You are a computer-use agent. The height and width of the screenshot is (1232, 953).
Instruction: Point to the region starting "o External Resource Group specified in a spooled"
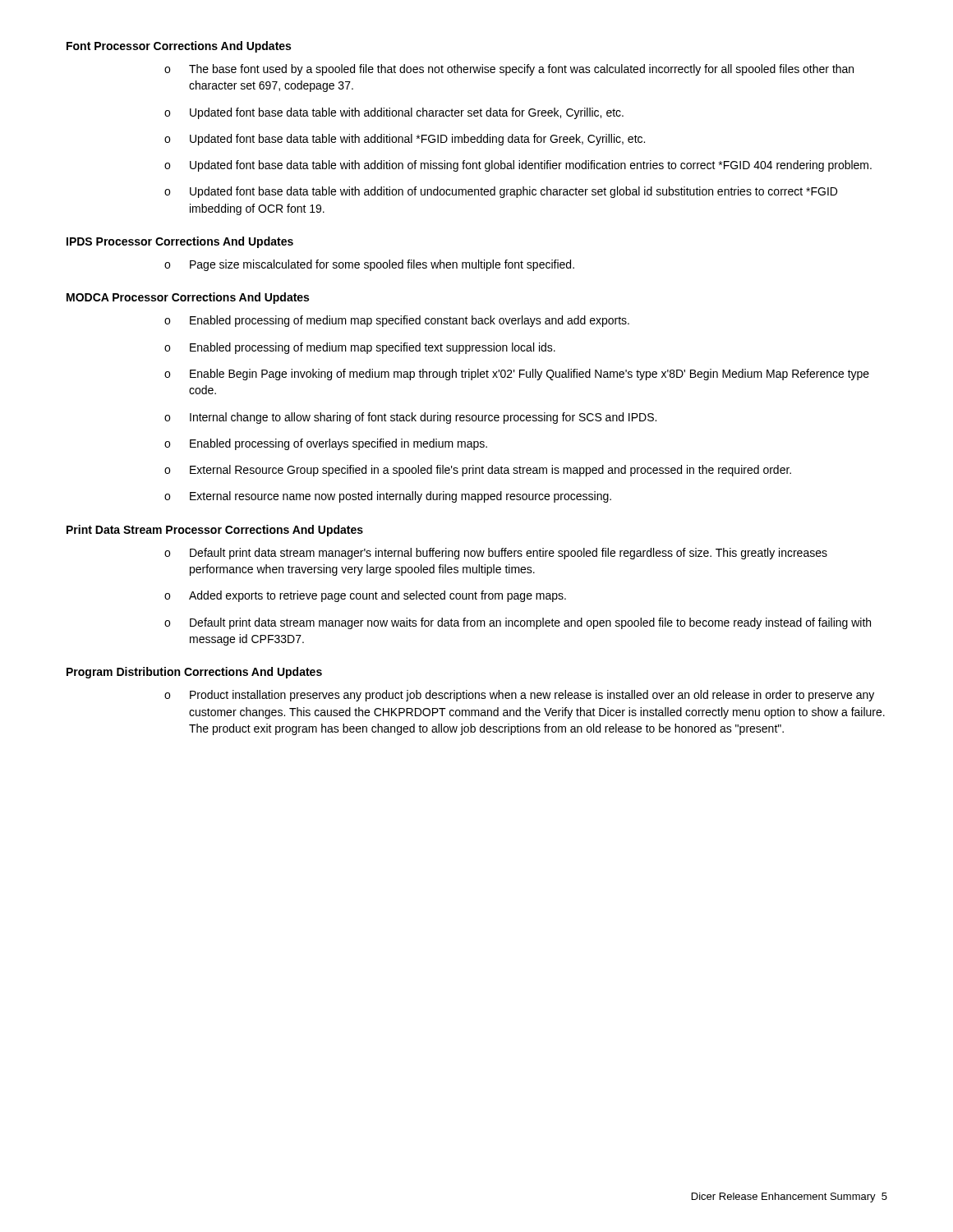tap(526, 470)
